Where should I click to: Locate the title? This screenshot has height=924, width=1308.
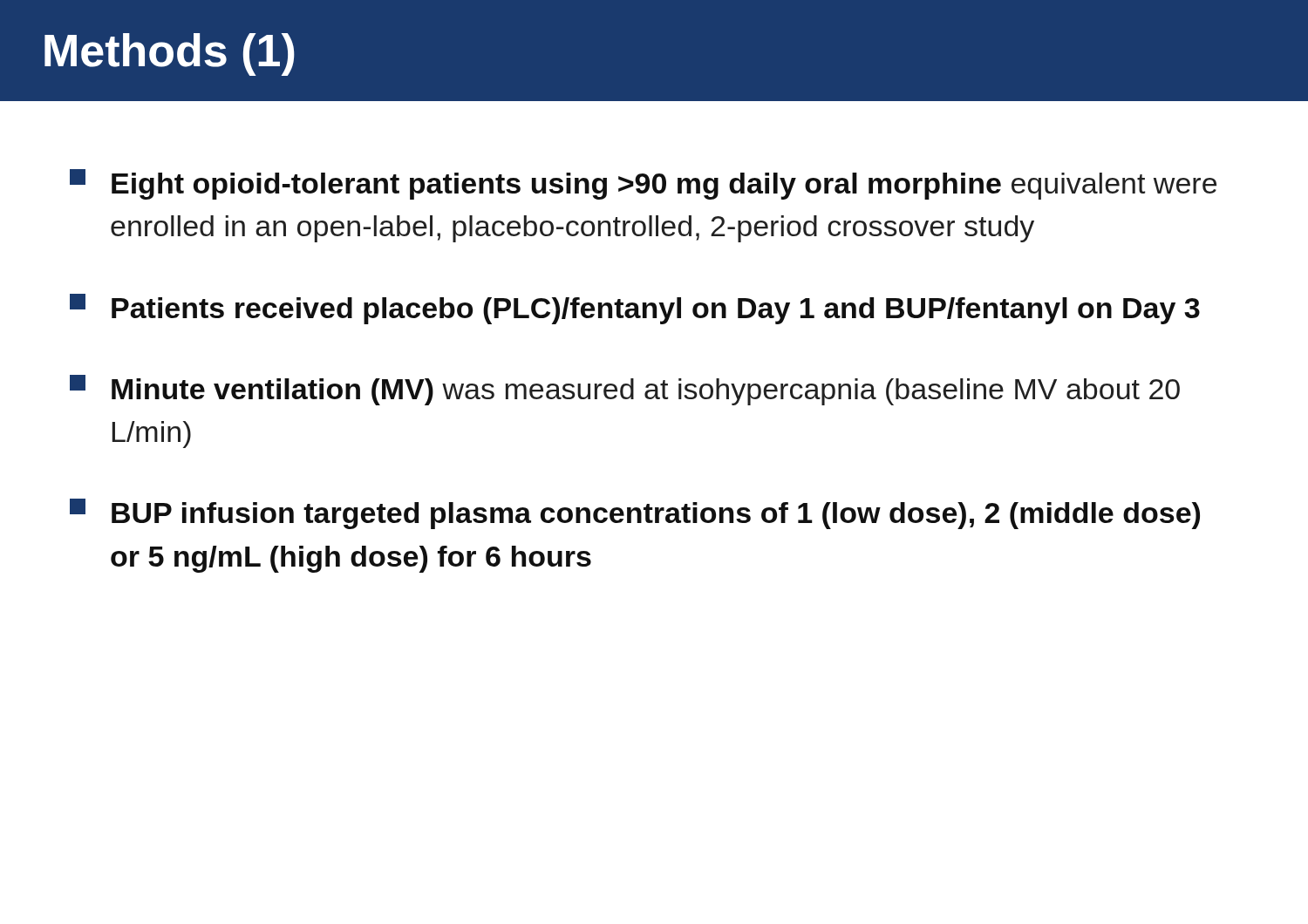coord(654,51)
